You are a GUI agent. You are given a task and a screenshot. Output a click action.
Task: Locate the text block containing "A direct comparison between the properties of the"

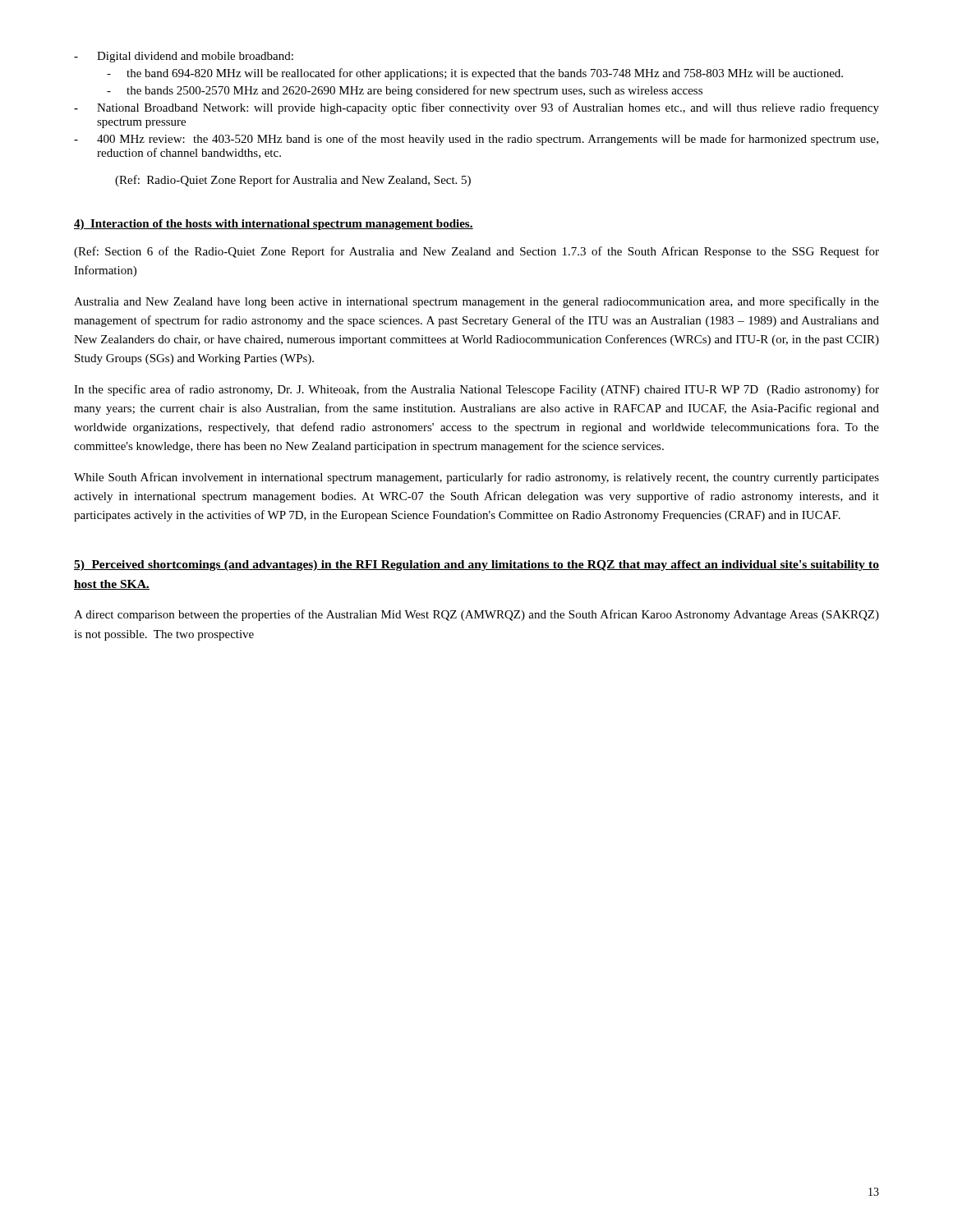pyautogui.click(x=476, y=624)
